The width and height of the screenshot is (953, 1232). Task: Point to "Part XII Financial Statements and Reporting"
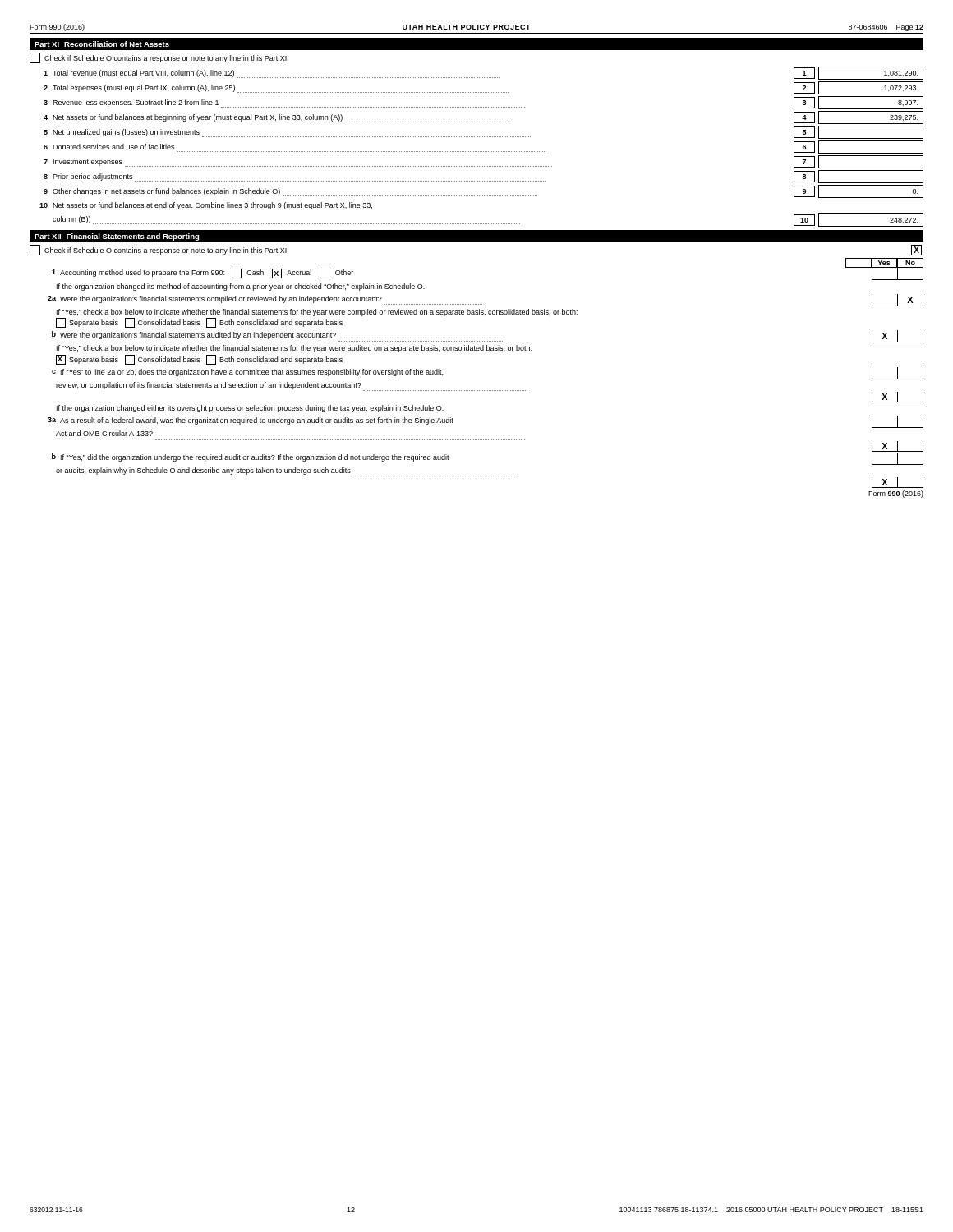[x=117, y=236]
